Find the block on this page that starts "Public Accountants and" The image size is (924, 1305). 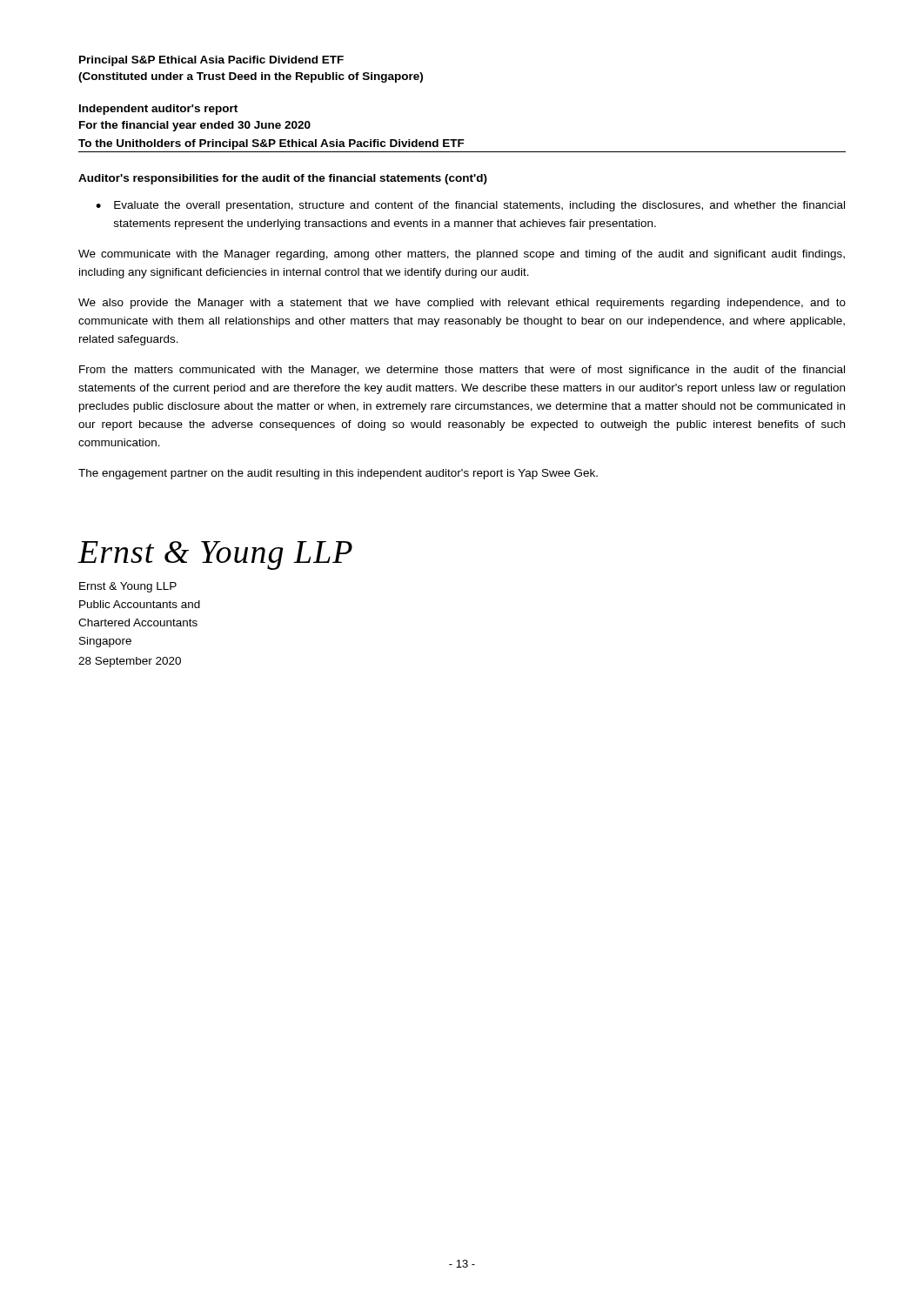pos(139,623)
